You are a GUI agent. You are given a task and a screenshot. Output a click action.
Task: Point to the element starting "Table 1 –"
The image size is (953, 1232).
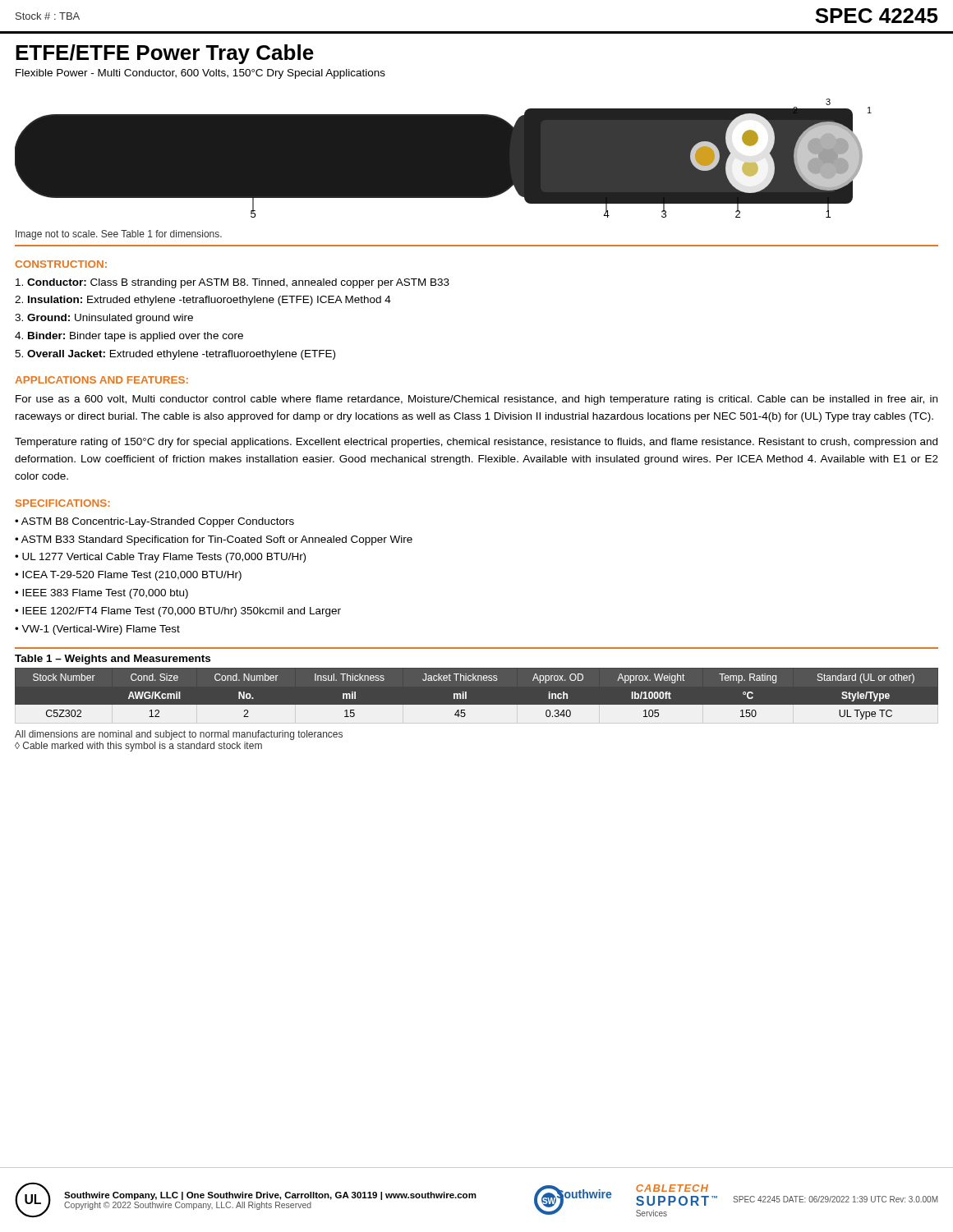(x=113, y=658)
